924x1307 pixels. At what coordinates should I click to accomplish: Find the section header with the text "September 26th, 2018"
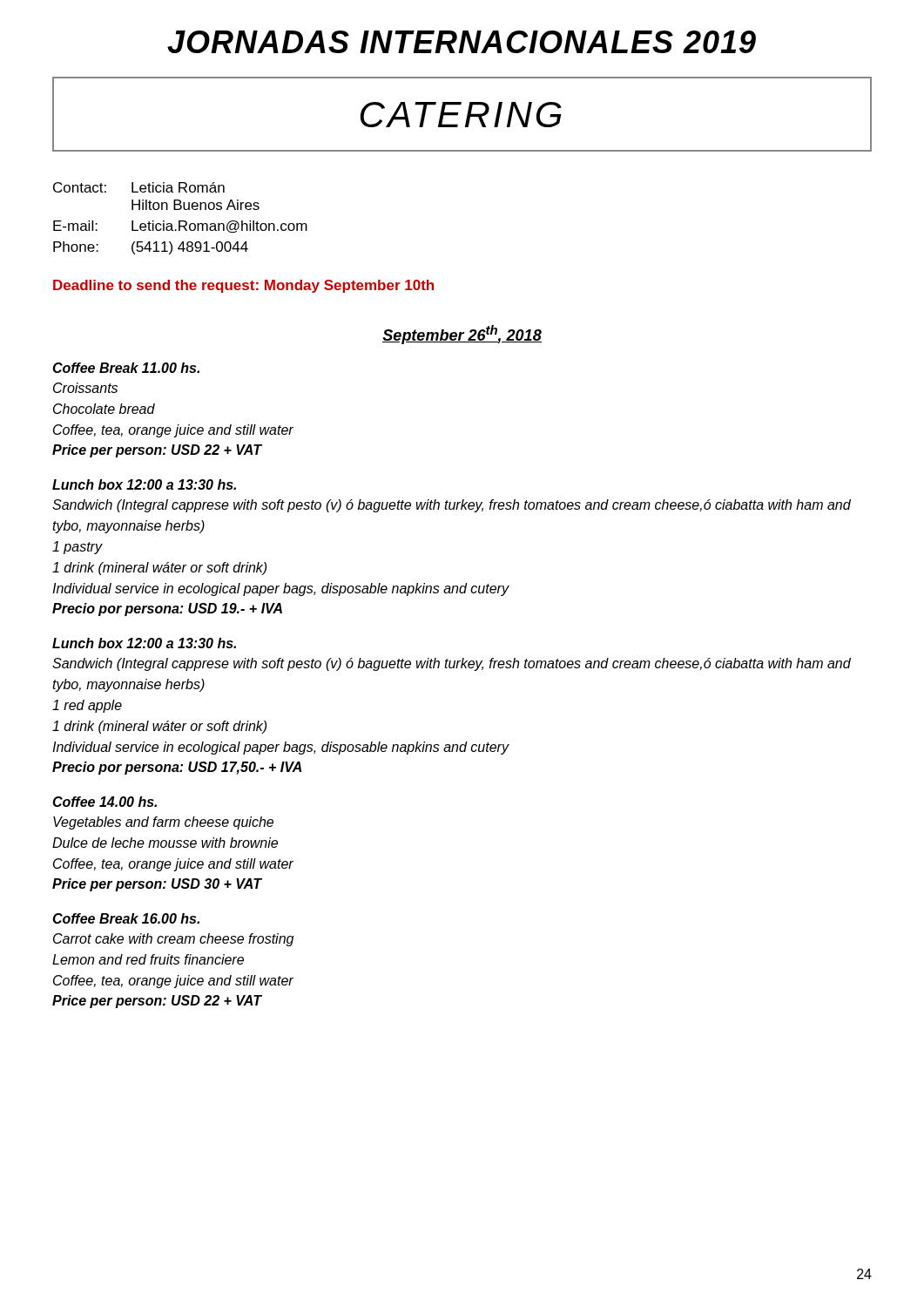point(462,333)
